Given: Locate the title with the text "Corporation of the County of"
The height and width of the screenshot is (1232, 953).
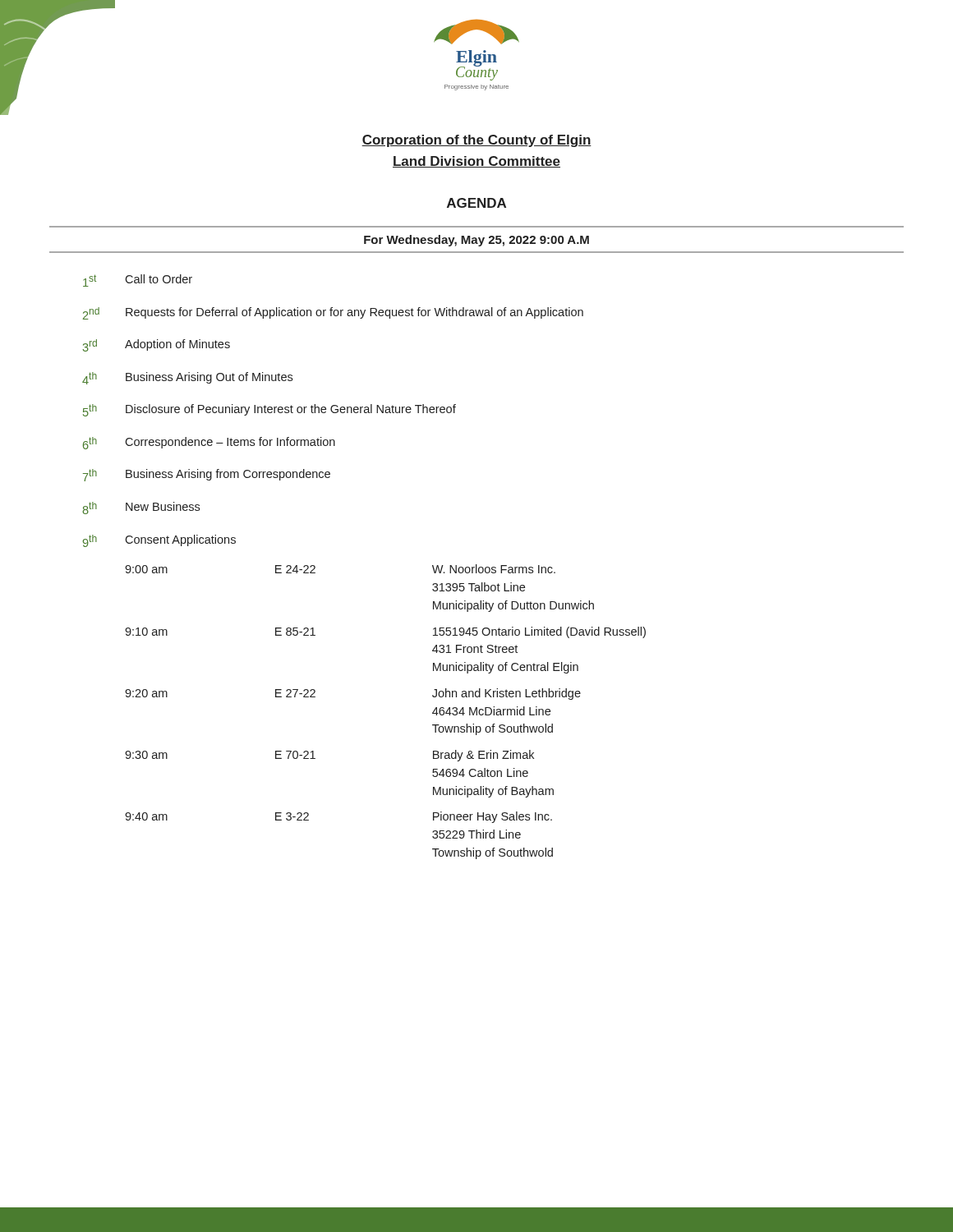Looking at the screenshot, I should pos(476,151).
